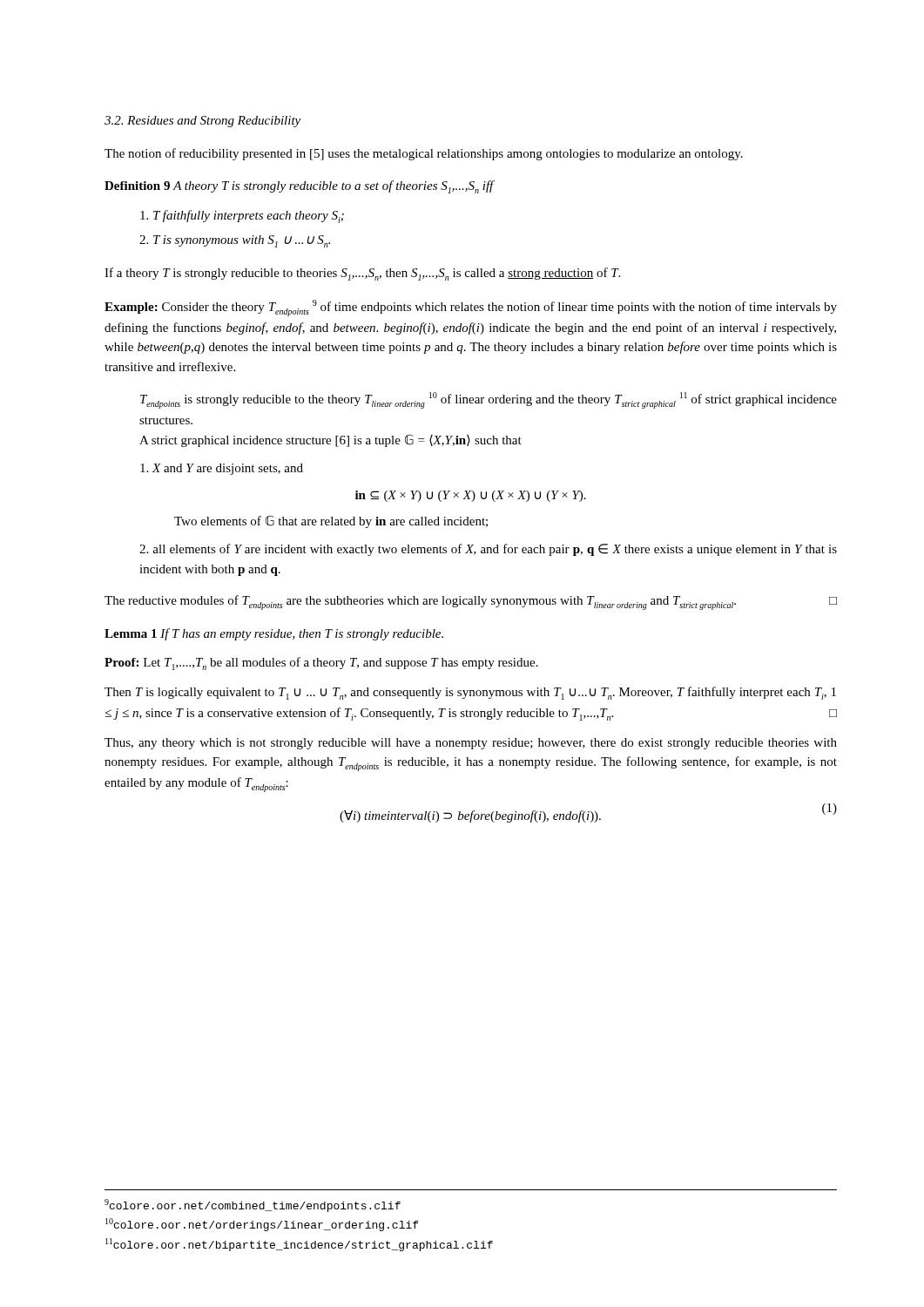Find the block on this page that starts "The notion of reducibility presented in [5] uses"
Image resolution: width=924 pixels, height=1307 pixels.
(424, 153)
